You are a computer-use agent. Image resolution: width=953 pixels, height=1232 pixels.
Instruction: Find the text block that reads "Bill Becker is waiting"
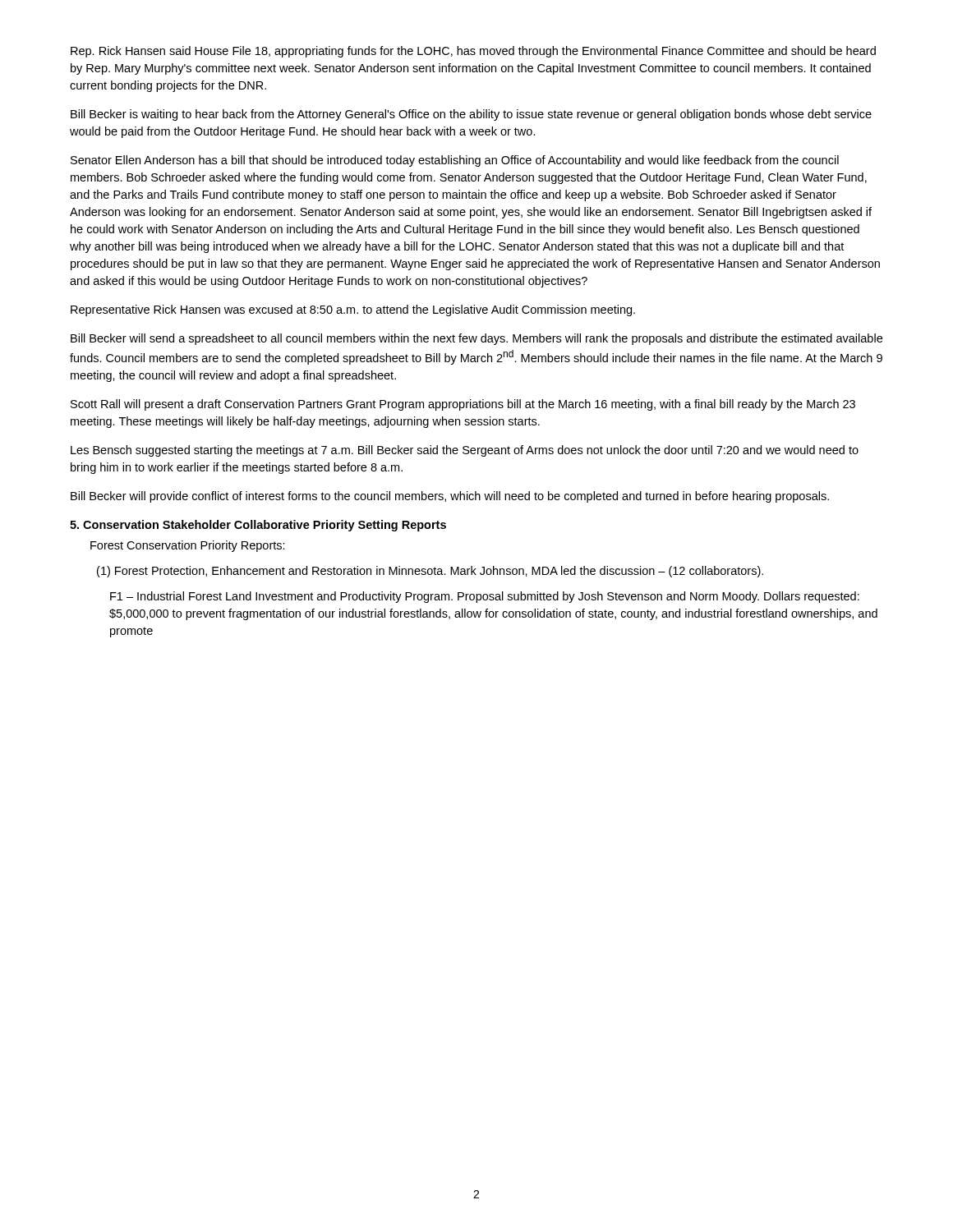click(471, 123)
